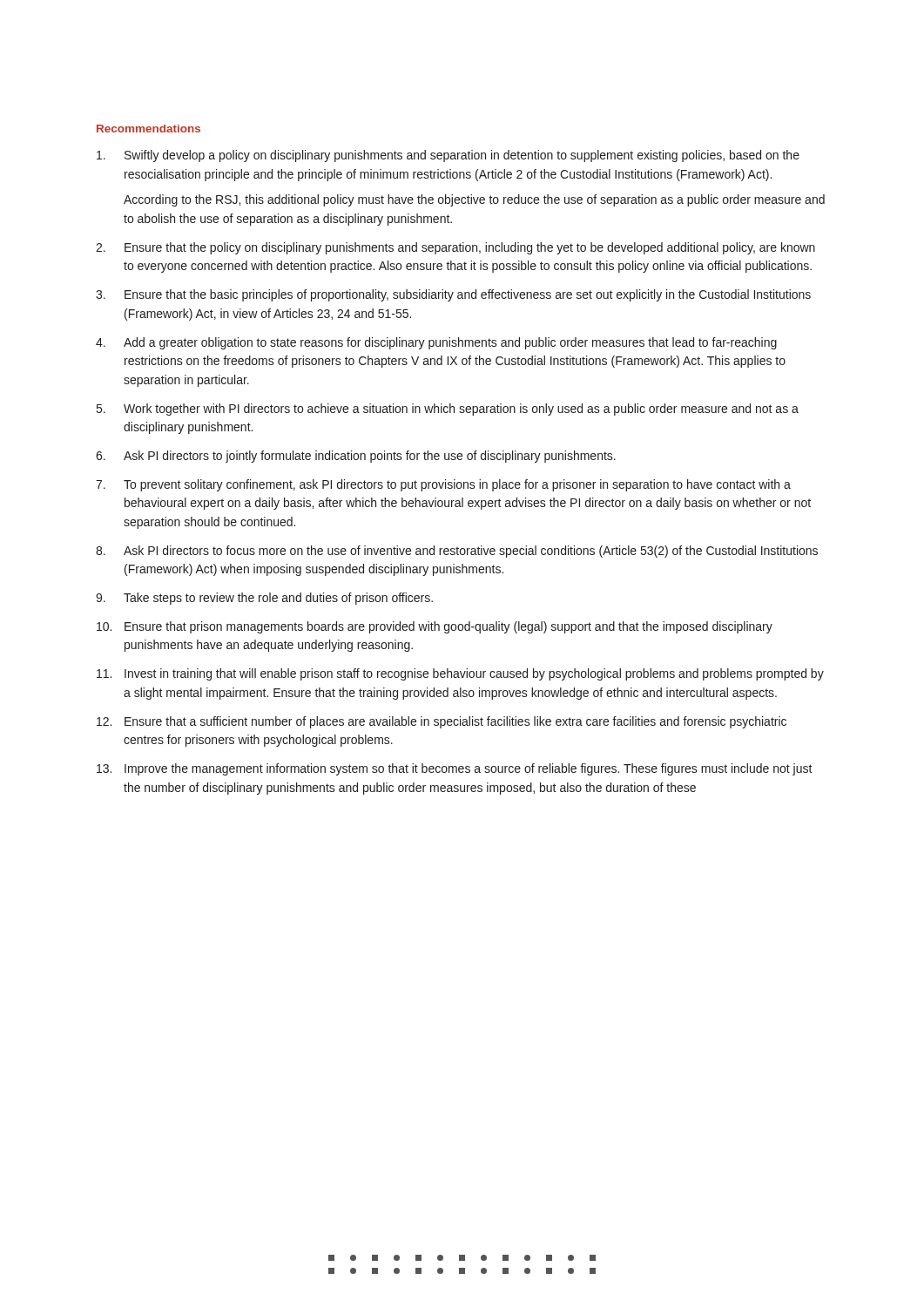Find the element starting "11. Invest in"
This screenshot has height=1307, width=924.
(x=462, y=684)
